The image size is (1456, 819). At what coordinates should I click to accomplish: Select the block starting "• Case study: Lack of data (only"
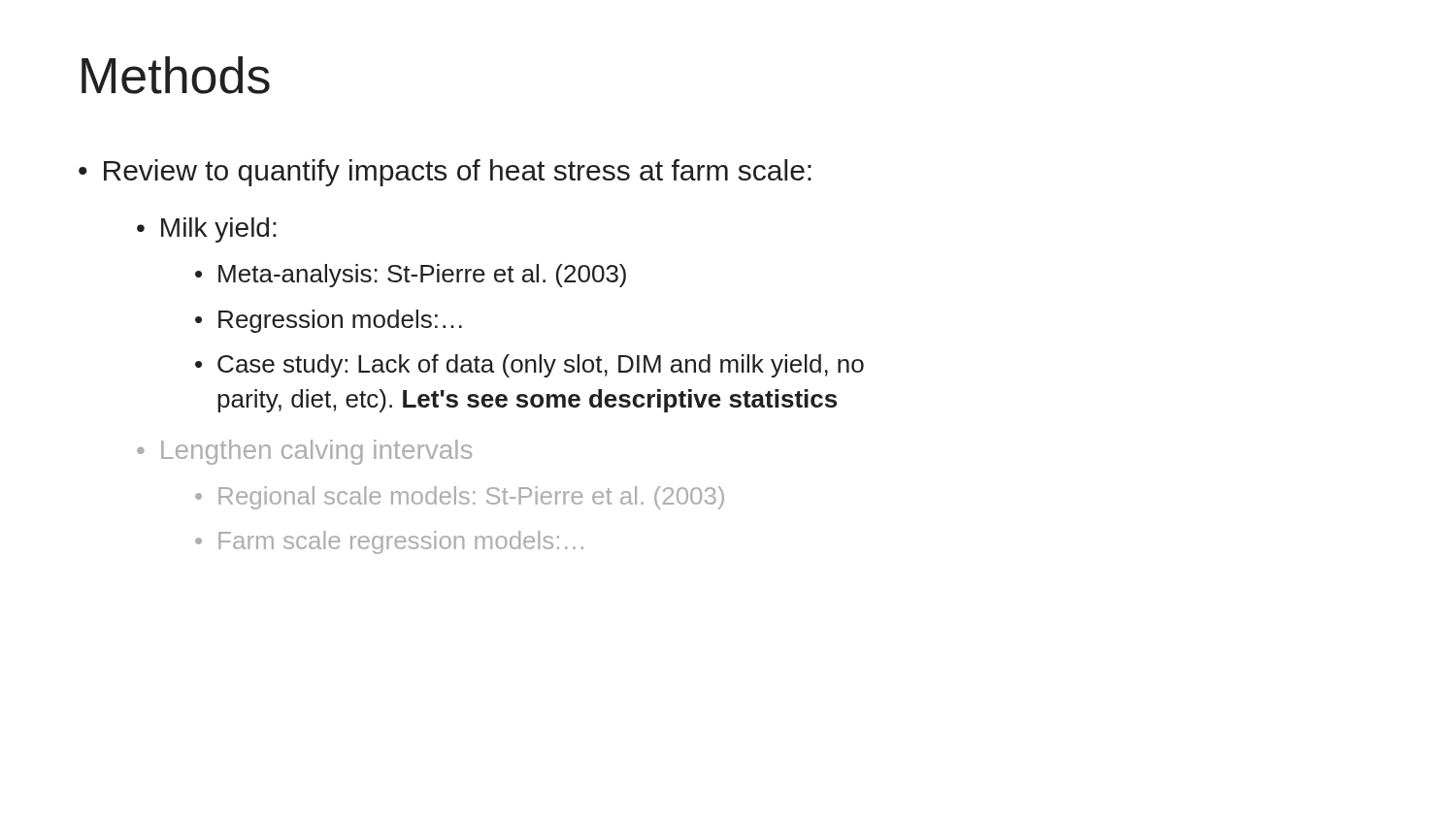[x=529, y=382]
